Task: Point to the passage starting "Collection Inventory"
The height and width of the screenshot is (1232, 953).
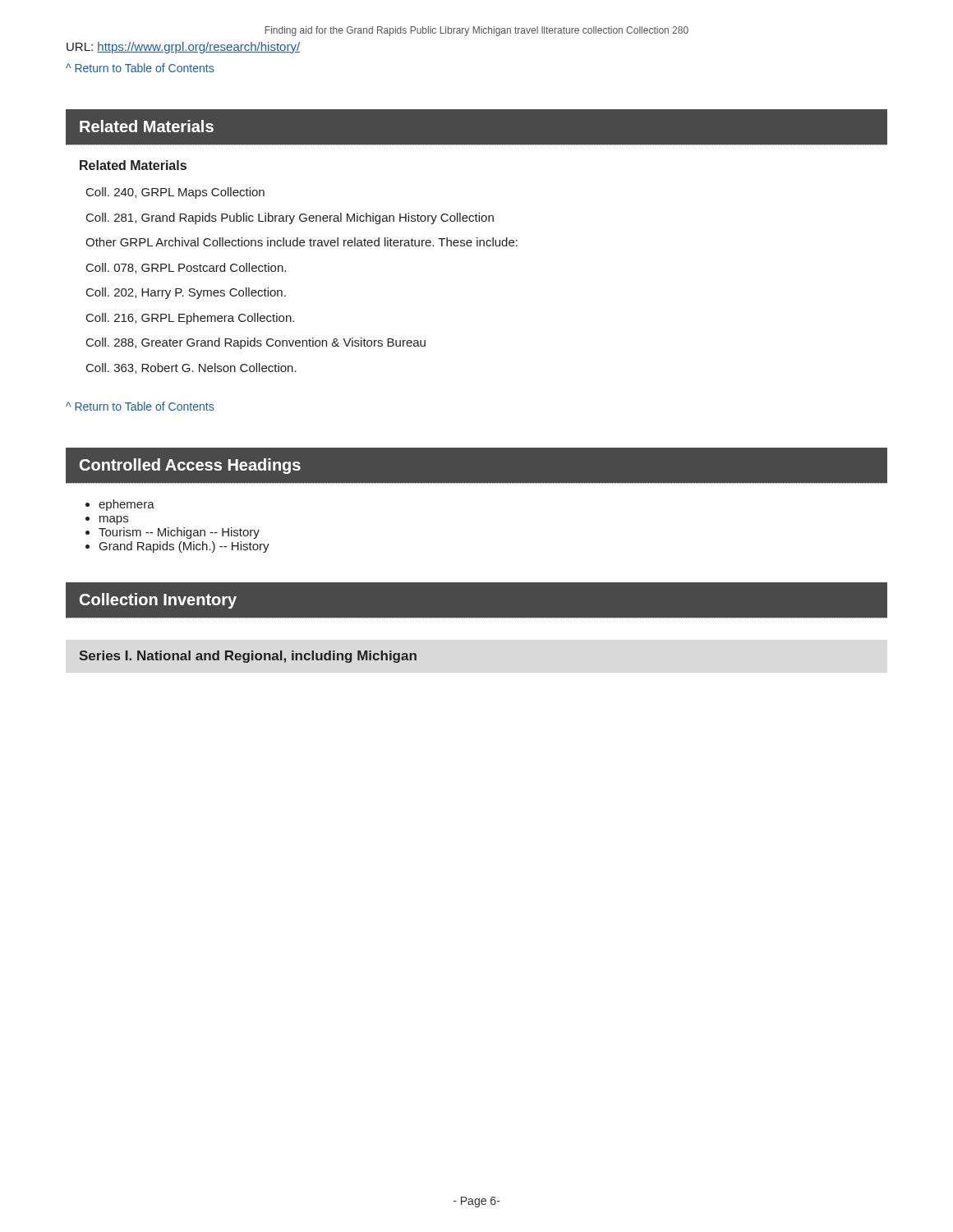Action: pyautogui.click(x=158, y=601)
